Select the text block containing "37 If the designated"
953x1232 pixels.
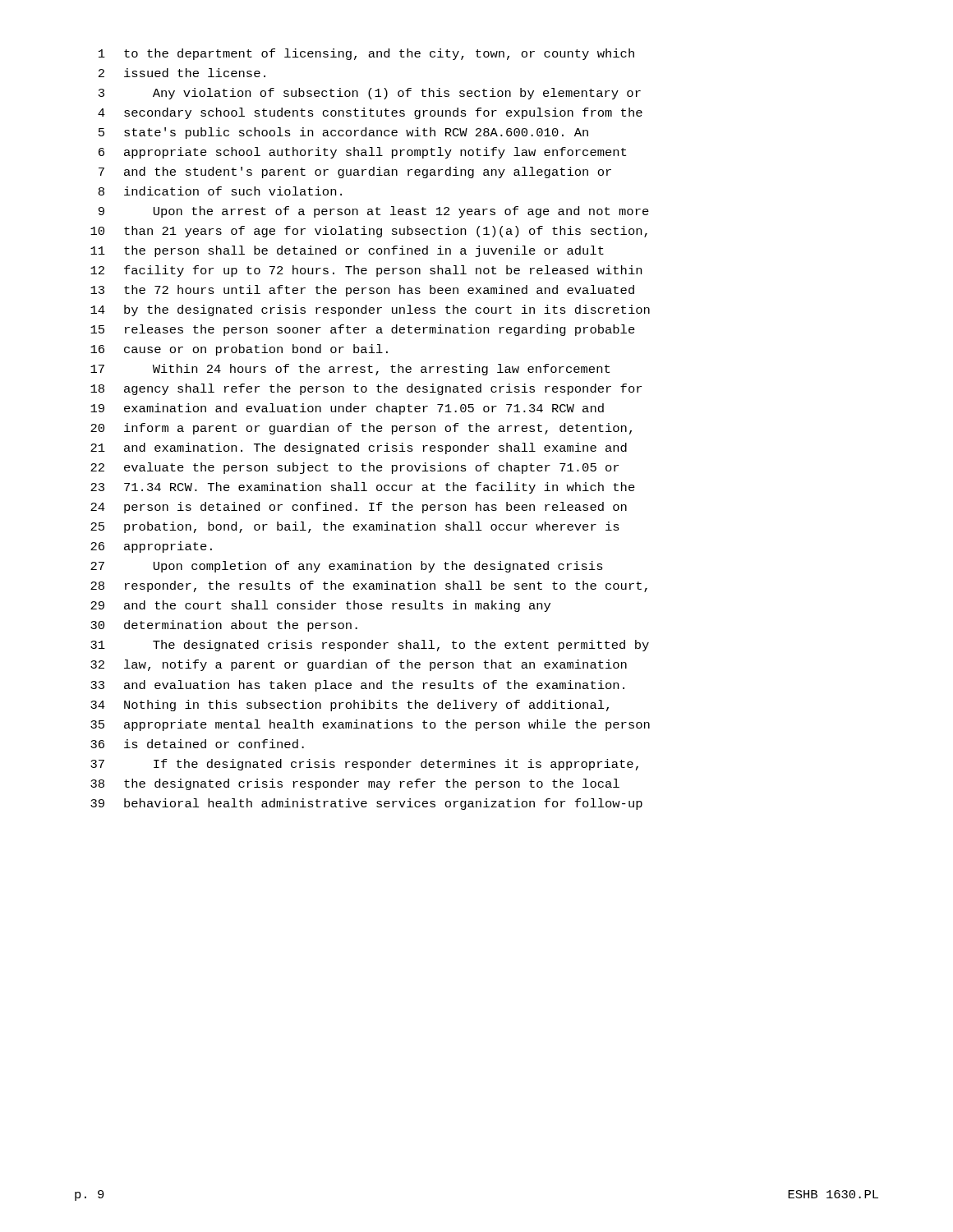click(476, 784)
